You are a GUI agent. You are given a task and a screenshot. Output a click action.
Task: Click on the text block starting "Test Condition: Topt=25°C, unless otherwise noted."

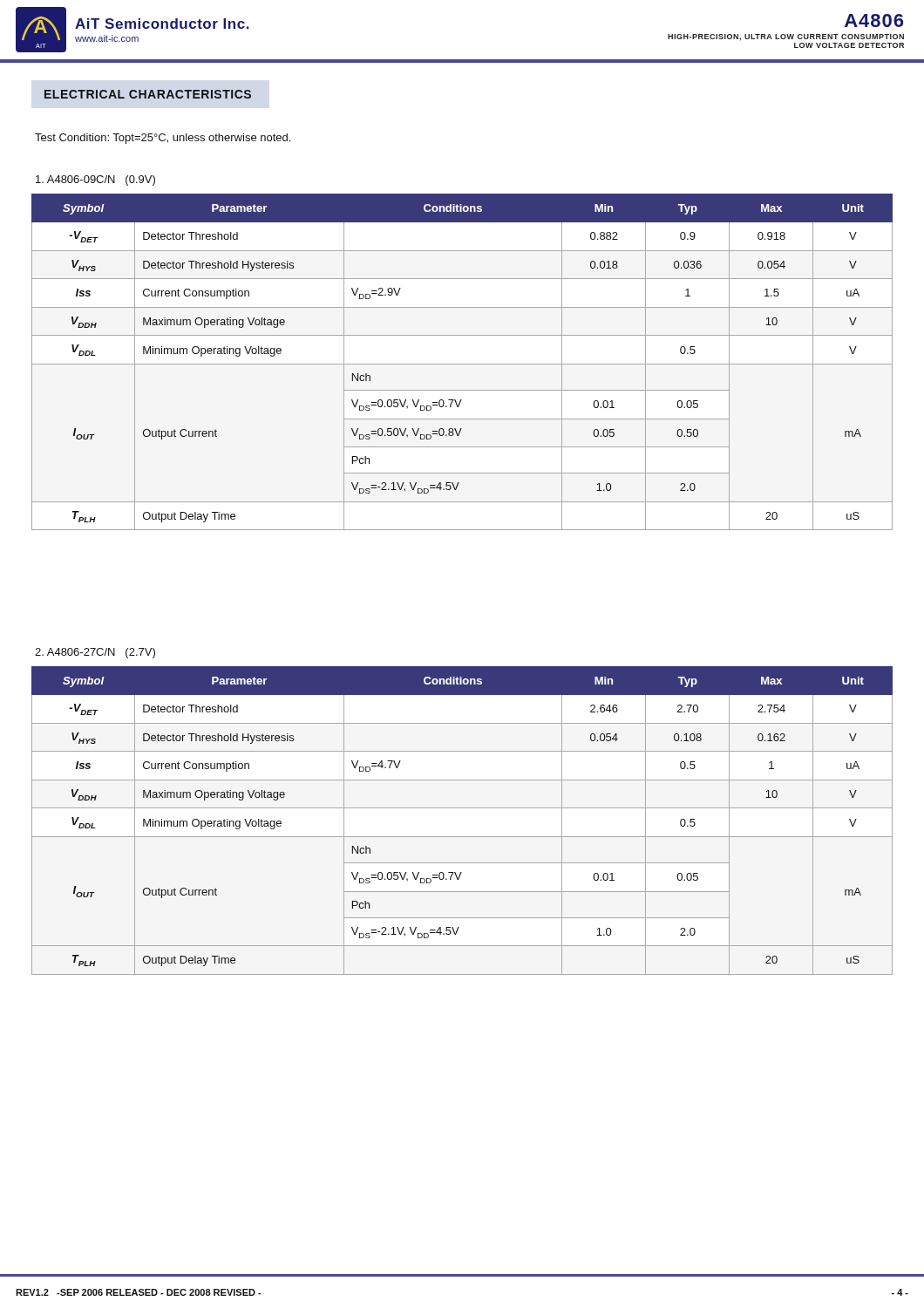coord(163,137)
